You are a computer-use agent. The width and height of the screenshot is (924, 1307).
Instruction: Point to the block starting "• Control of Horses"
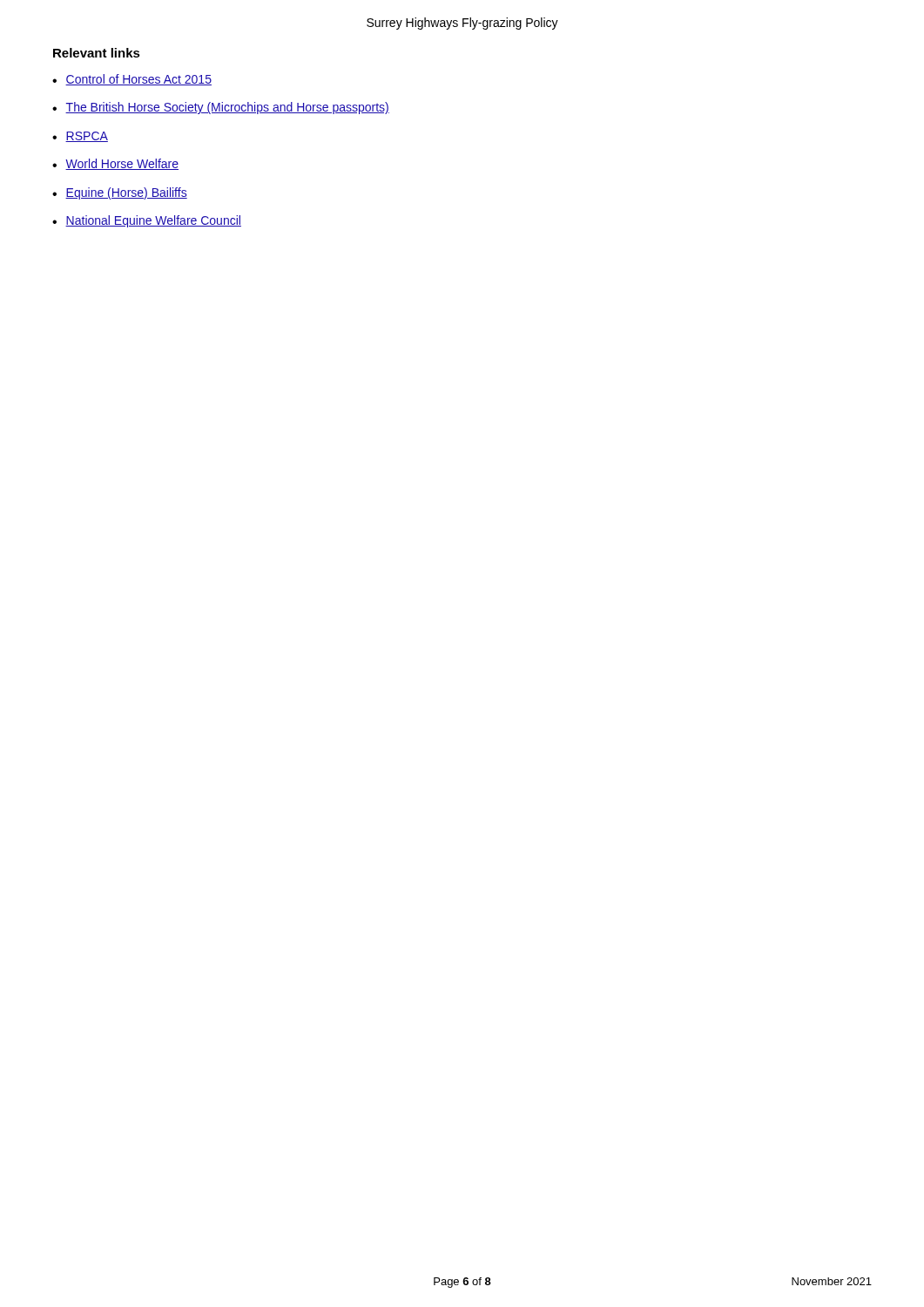tap(132, 81)
